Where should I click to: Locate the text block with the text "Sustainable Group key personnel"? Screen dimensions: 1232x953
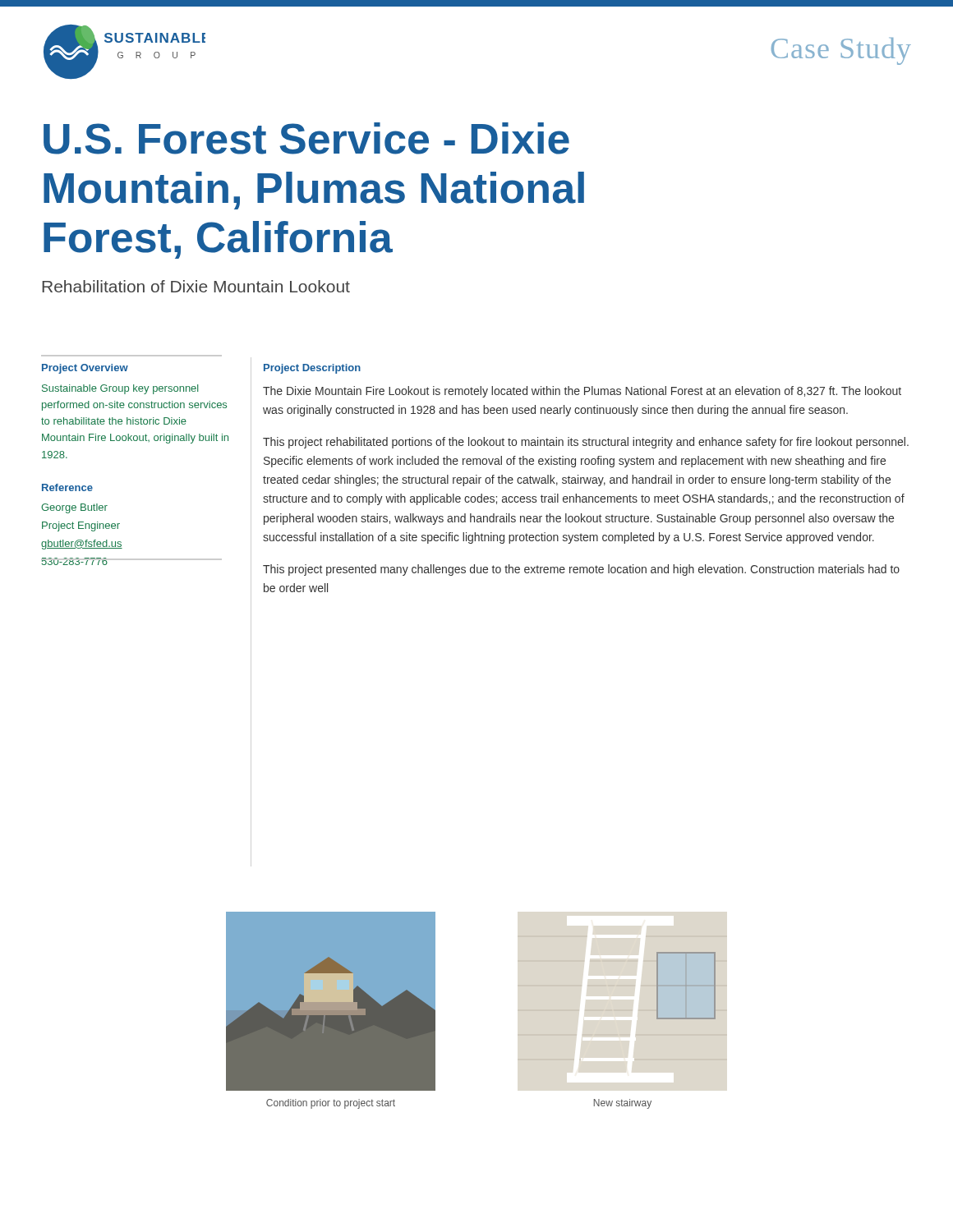[x=135, y=421]
